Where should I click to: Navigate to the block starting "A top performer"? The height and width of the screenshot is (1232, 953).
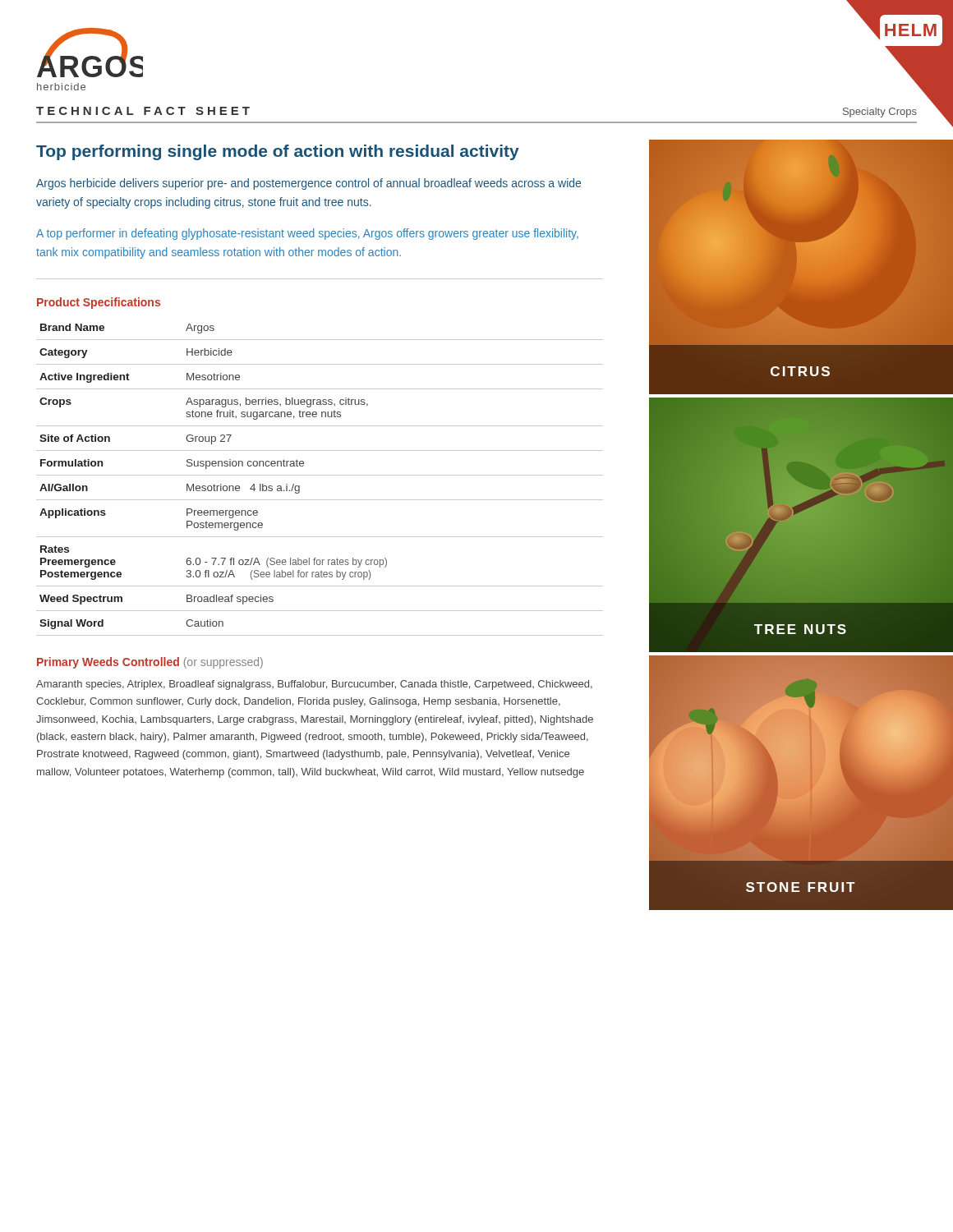(308, 242)
